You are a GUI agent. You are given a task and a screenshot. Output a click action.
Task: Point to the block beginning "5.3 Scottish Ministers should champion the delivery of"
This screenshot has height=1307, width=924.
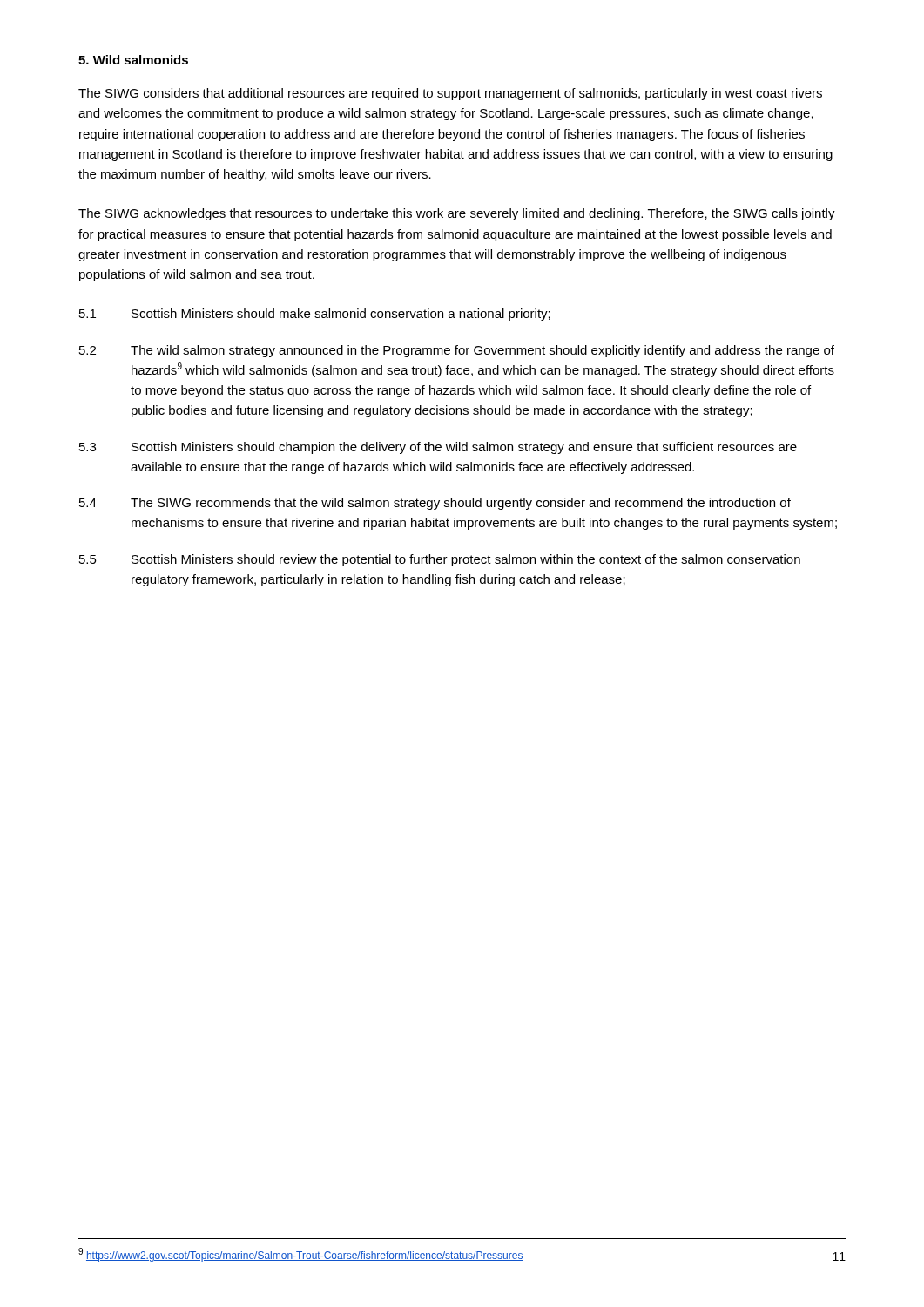462,456
